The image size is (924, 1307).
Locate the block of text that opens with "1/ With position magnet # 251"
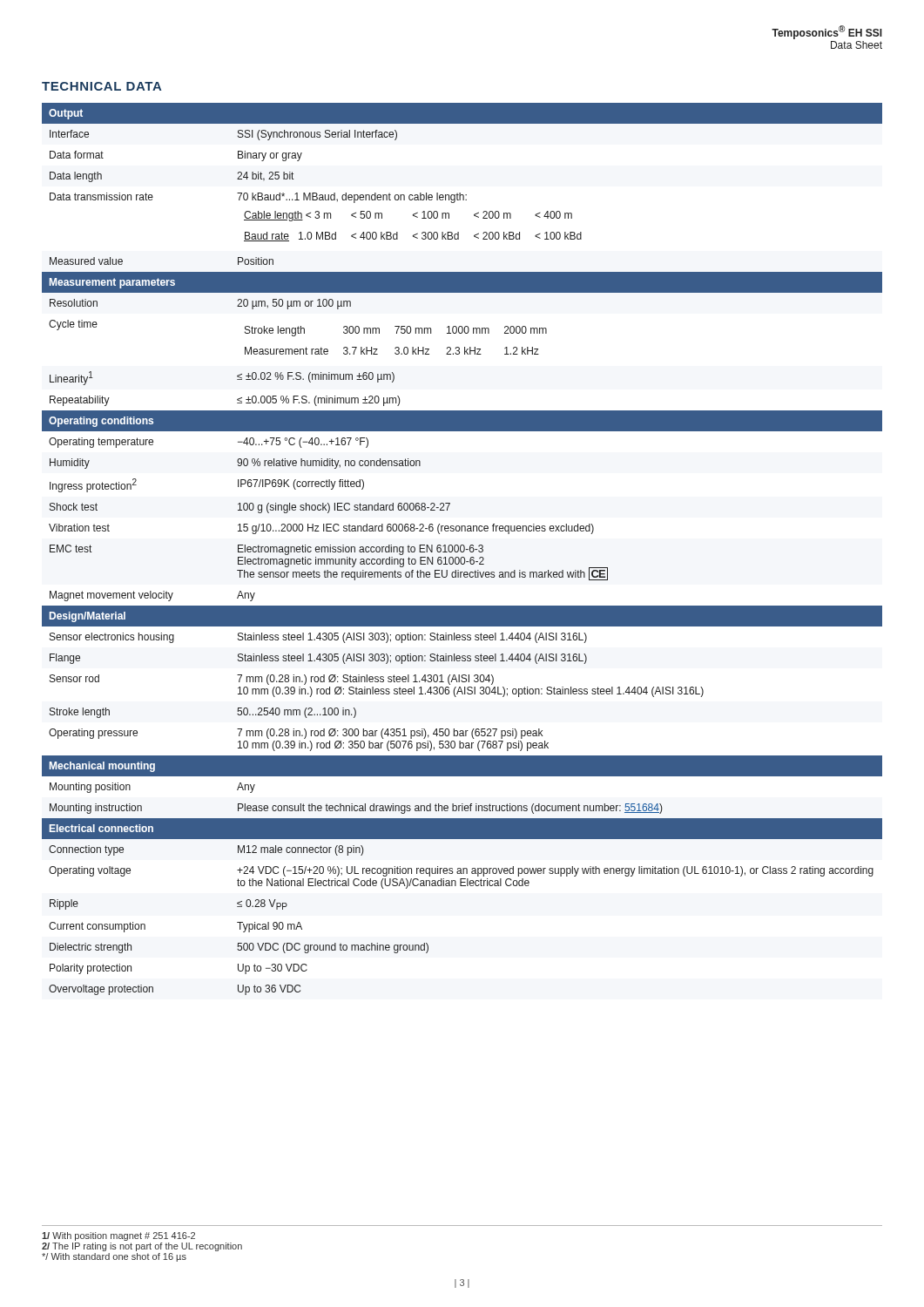142,1246
